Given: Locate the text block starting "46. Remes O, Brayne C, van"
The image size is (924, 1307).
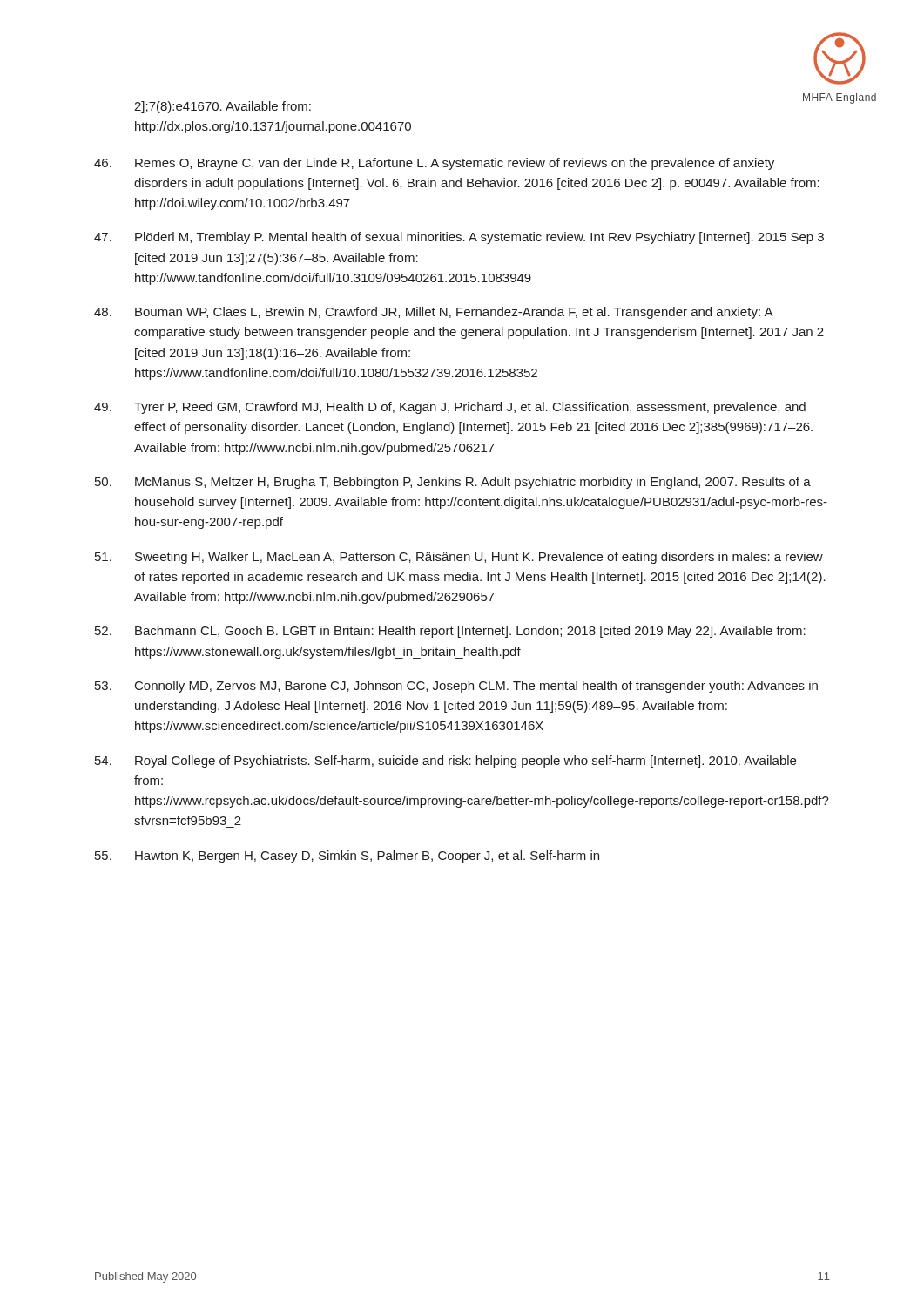Looking at the screenshot, I should click(x=462, y=182).
